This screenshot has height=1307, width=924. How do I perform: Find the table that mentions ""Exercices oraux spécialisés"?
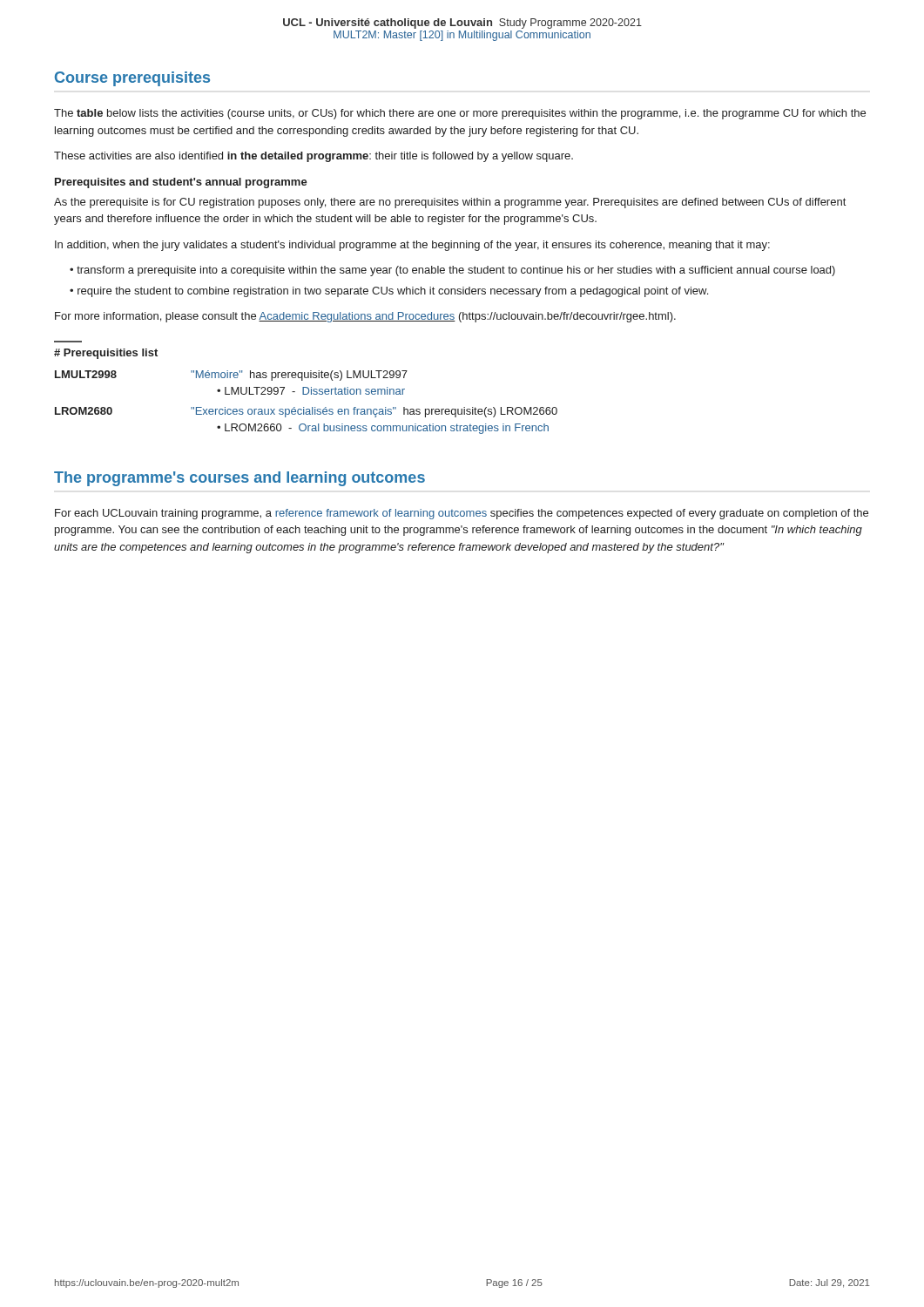pos(462,400)
